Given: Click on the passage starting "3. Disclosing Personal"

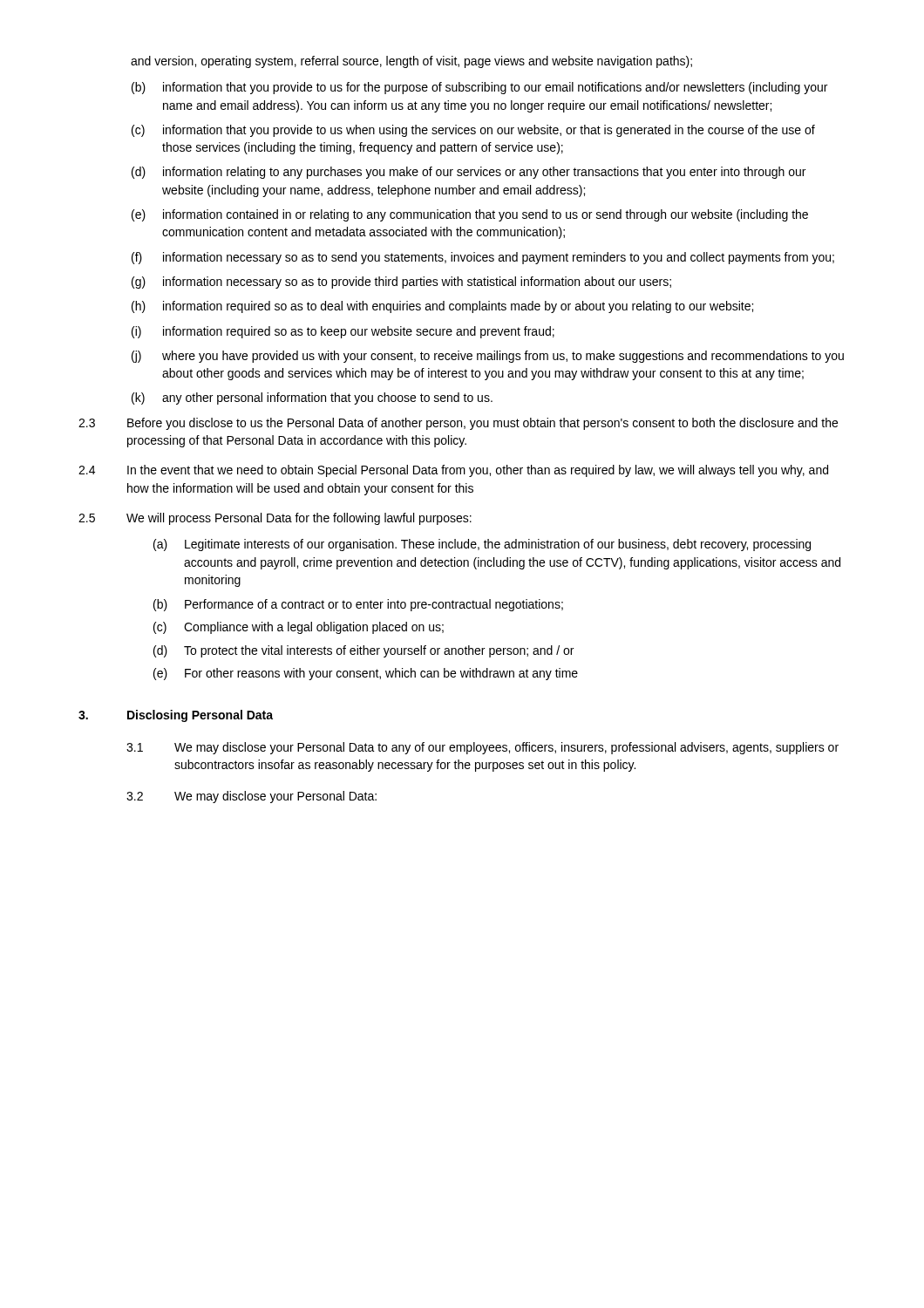Looking at the screenshot, I should click(176, 715).
